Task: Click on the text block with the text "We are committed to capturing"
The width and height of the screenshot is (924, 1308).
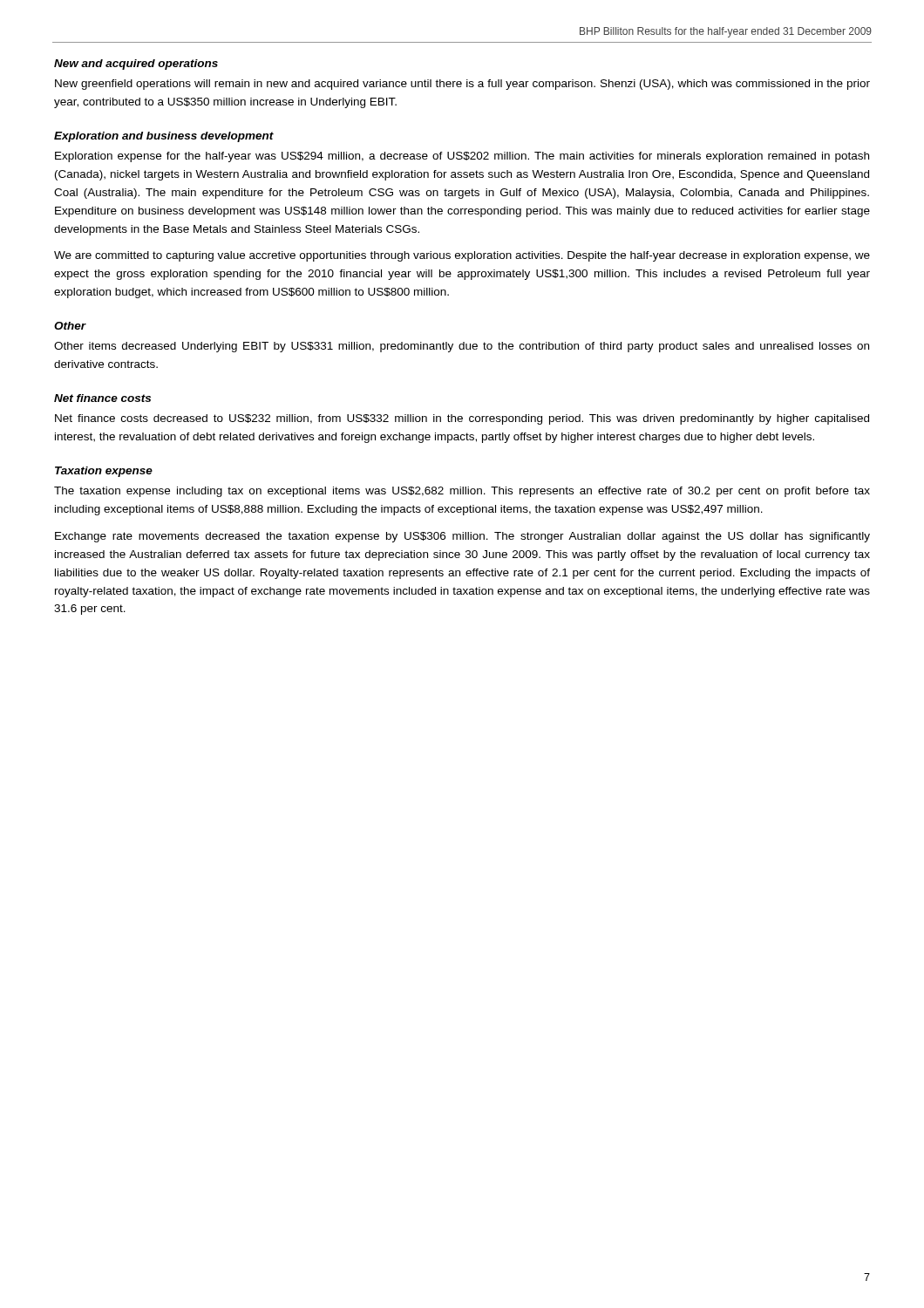Action: 462,274
